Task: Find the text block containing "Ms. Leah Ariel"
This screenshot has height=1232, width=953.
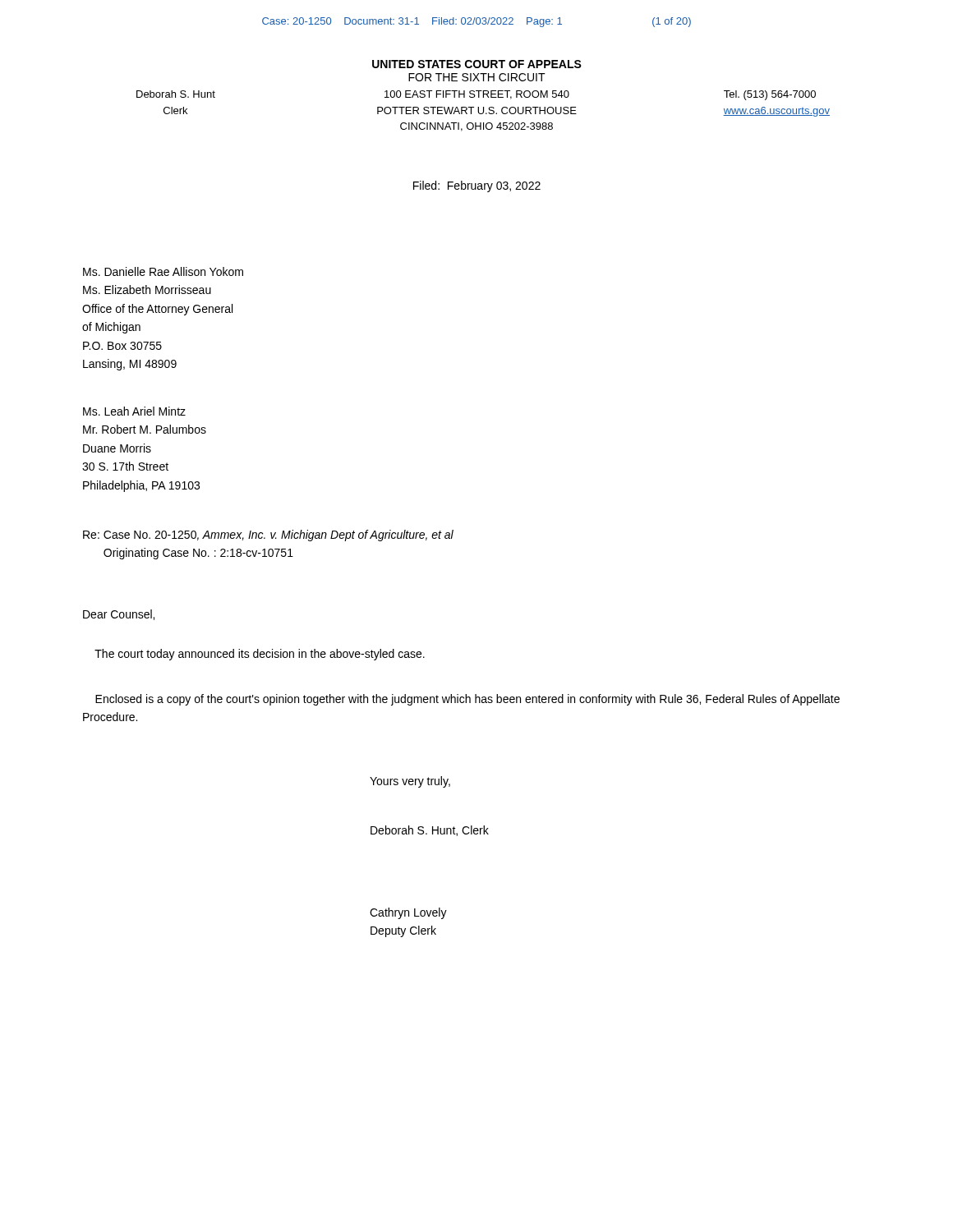Action: pyautogui.click(x=144, y=448)
